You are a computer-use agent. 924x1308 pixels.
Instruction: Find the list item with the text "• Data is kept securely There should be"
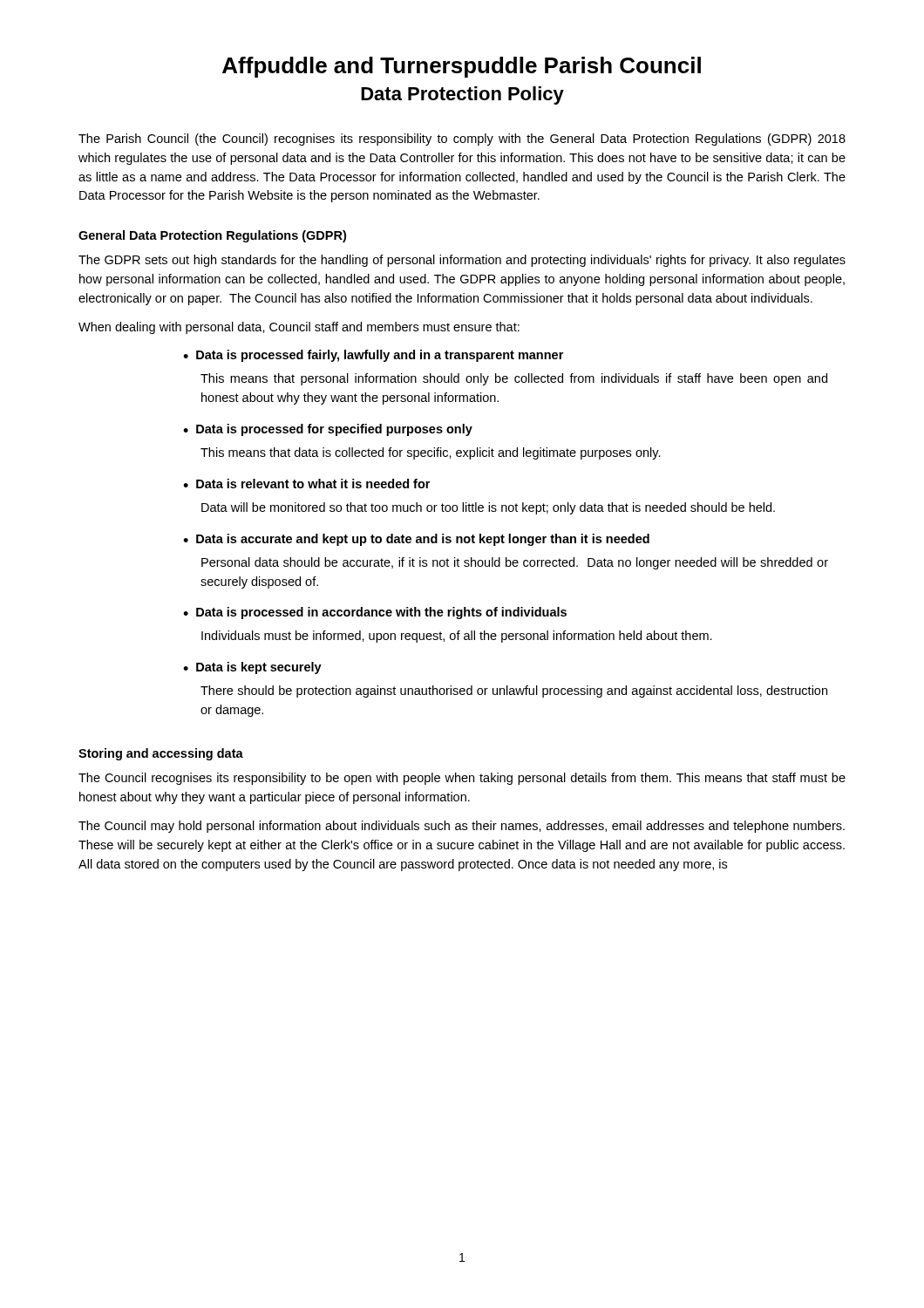pos(506,689)
